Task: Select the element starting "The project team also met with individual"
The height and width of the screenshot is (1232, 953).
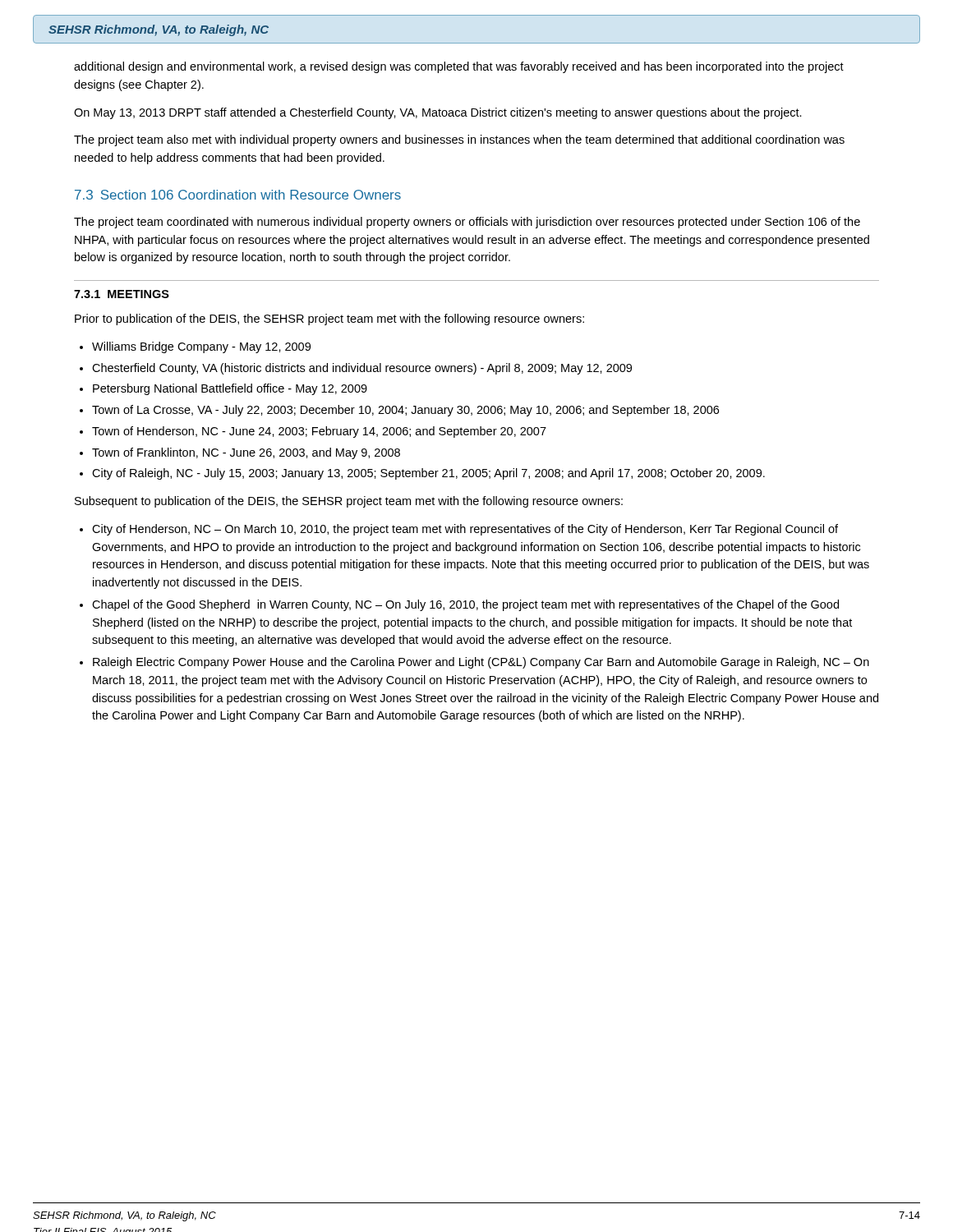Action: pos(459,149)
